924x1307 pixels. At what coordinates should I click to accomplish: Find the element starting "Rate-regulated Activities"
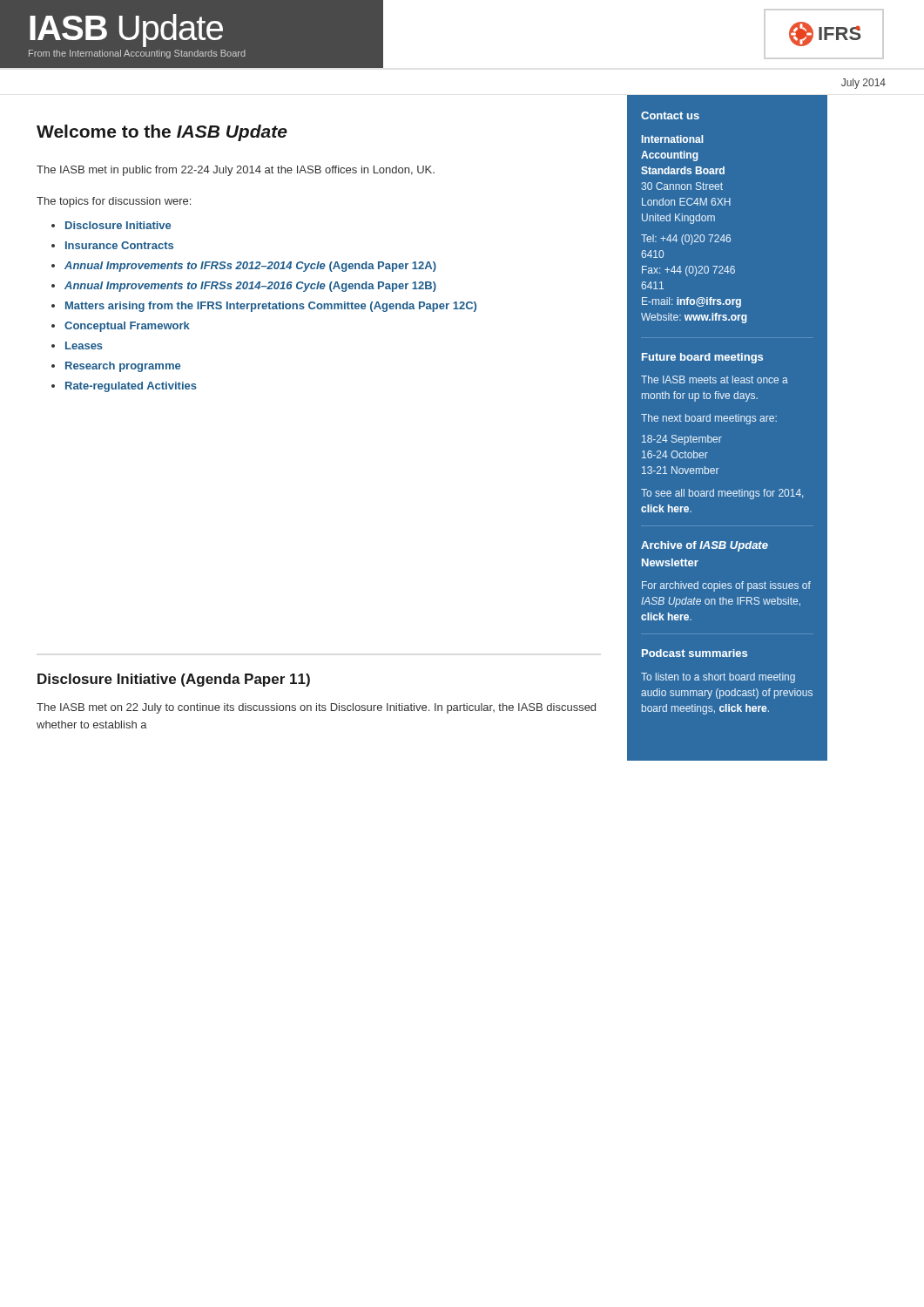click(x=131, y=386)
